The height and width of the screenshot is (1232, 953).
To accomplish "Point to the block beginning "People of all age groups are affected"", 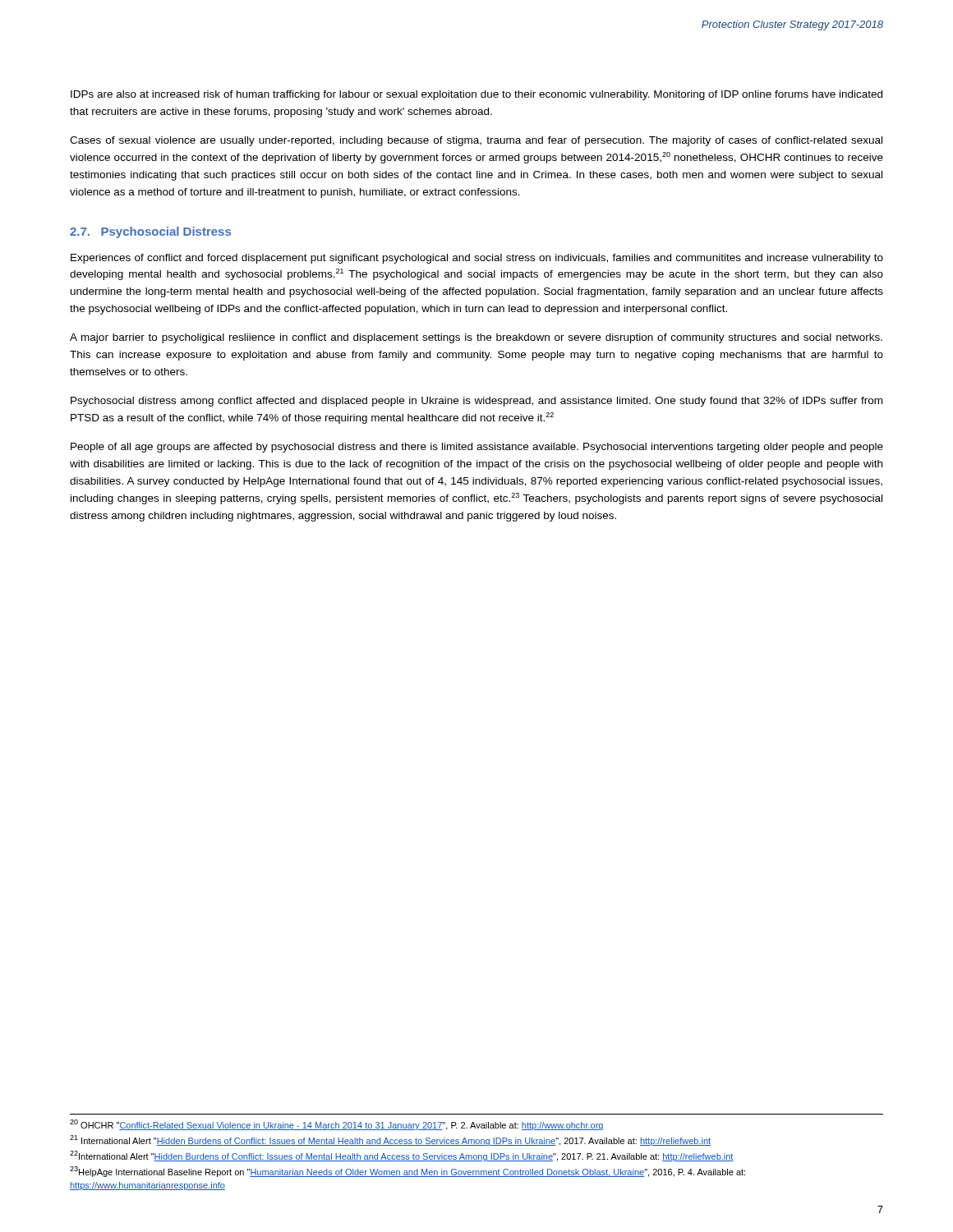I will pos(476,481).
